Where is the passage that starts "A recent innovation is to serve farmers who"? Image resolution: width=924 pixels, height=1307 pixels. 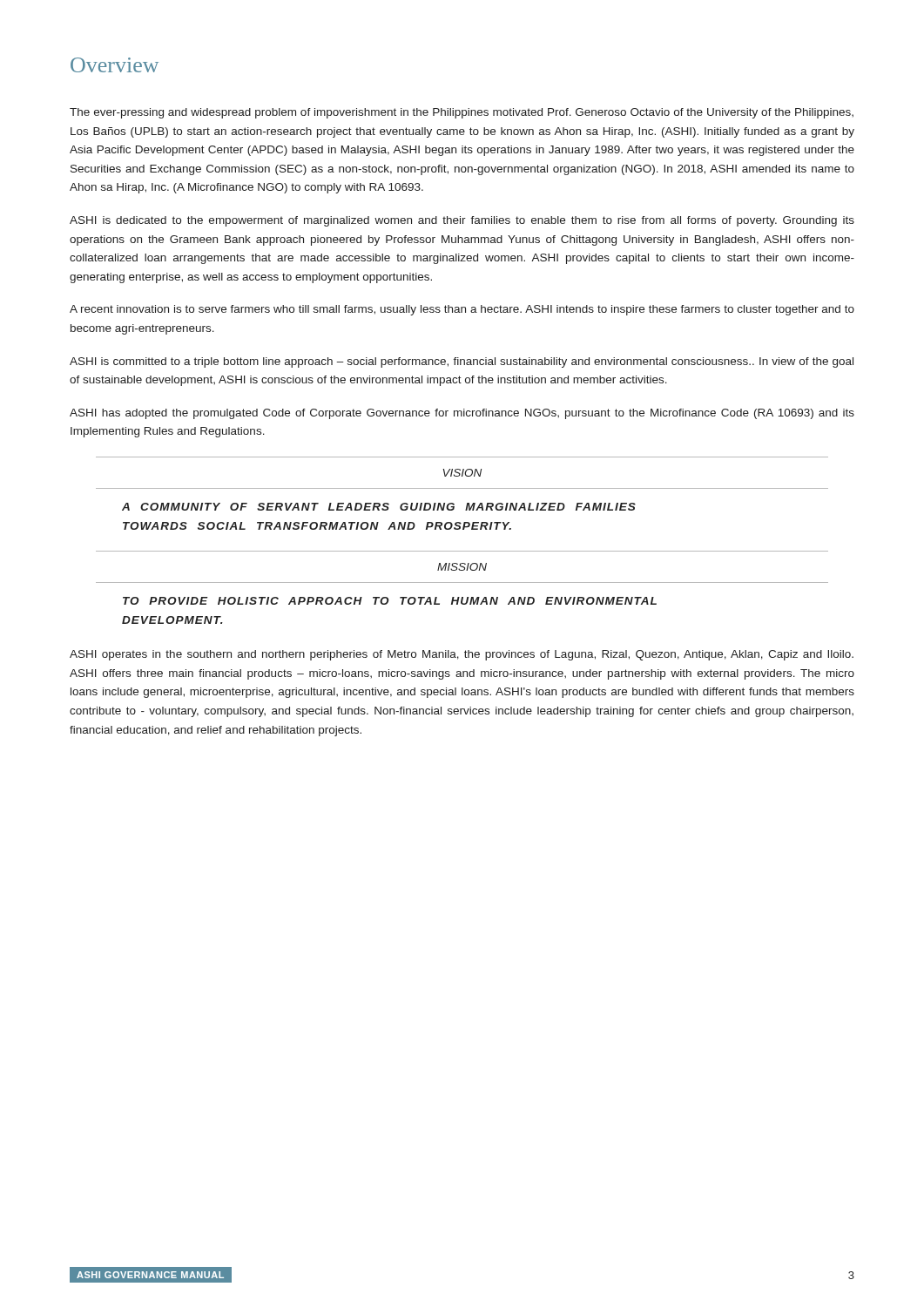[462, 319]
